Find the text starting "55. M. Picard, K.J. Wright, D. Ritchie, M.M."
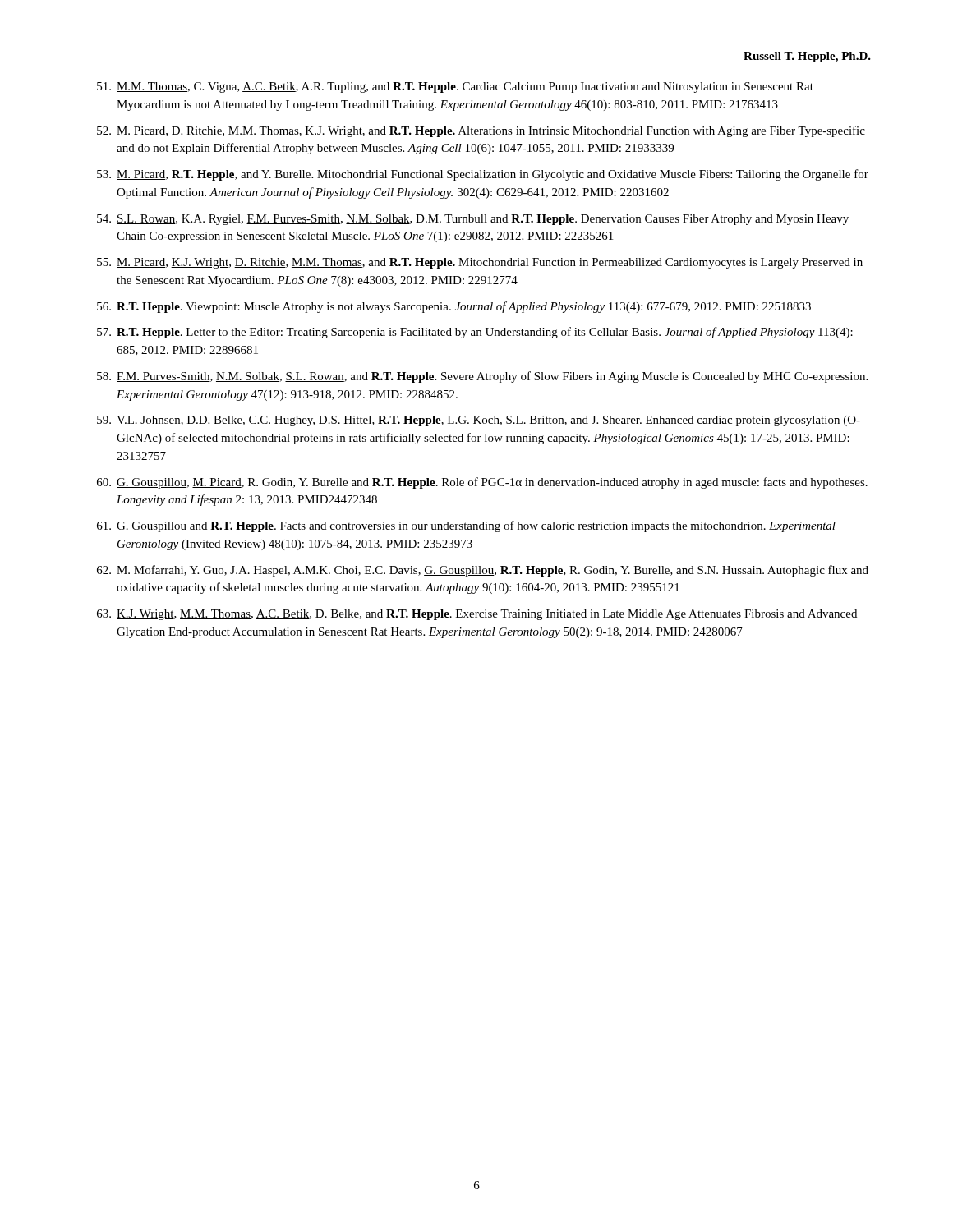 click(x=476, y=272)
